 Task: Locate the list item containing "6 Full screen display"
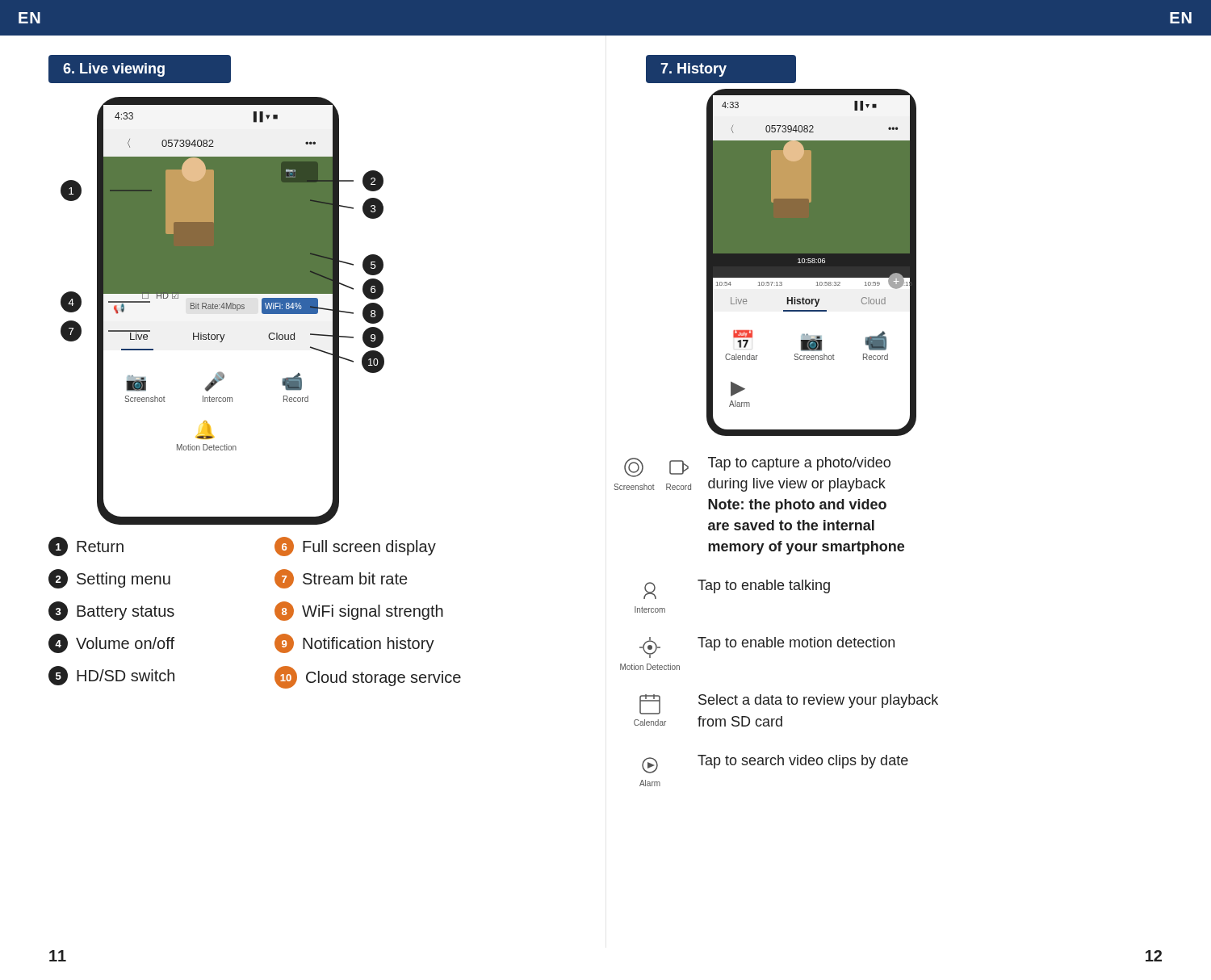tap(355, 546)
